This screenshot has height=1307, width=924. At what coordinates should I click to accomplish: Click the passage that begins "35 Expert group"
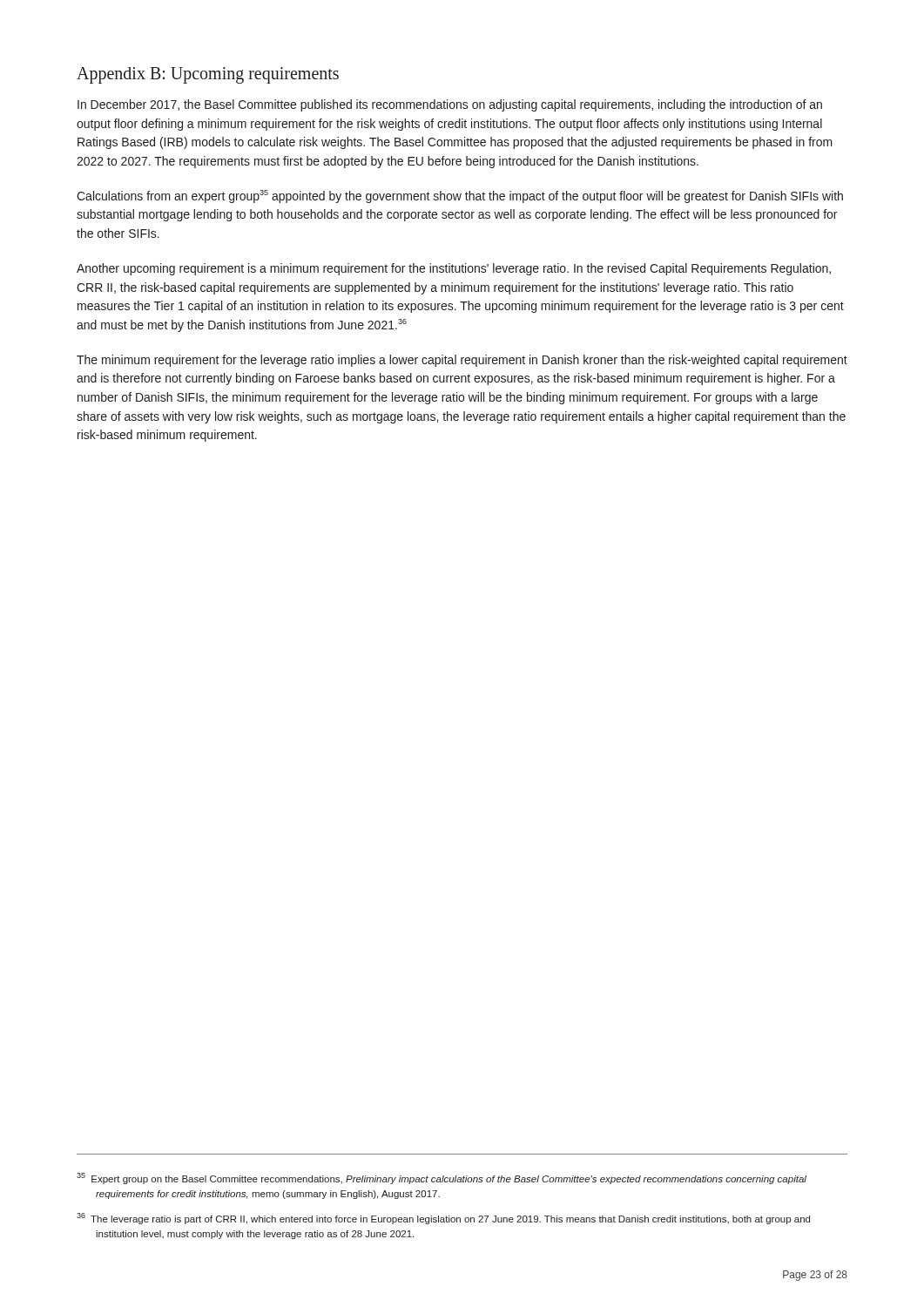pos(462,1186)
